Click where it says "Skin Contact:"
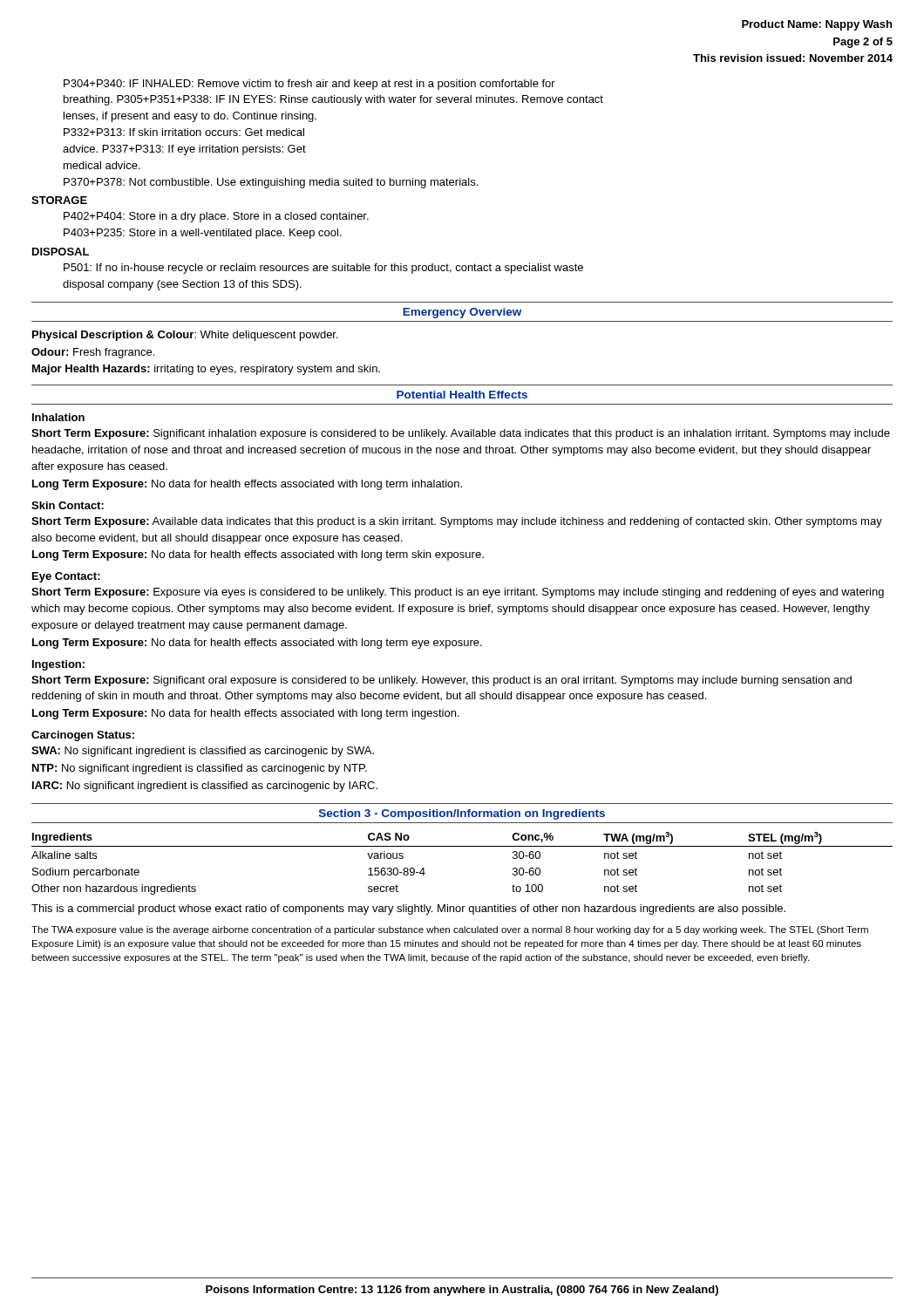This screenshot has width=924, height=1308. pyautogui.click(x=68, y=505)
